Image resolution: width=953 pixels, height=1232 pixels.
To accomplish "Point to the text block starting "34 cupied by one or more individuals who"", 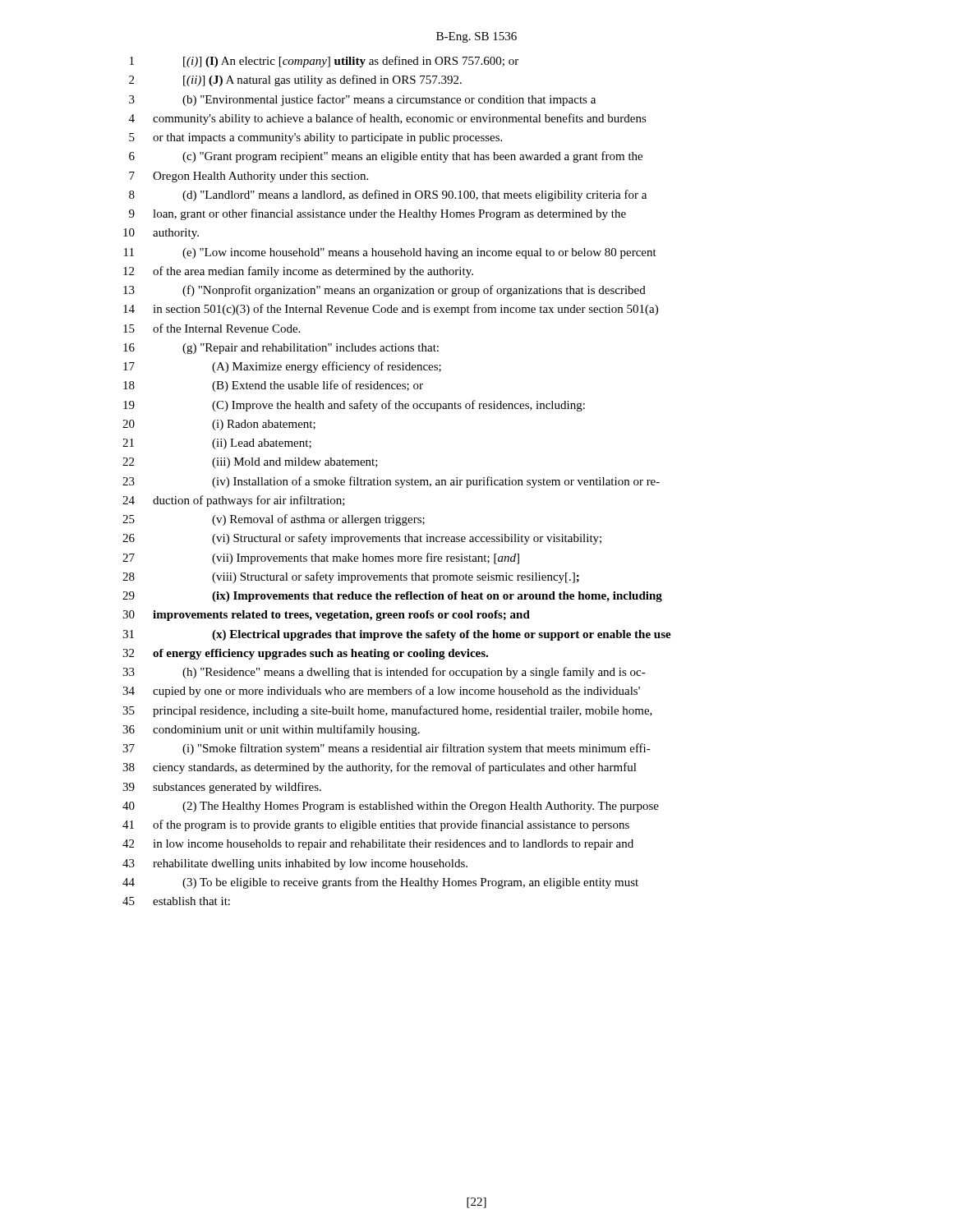I will tap(493, 691).
